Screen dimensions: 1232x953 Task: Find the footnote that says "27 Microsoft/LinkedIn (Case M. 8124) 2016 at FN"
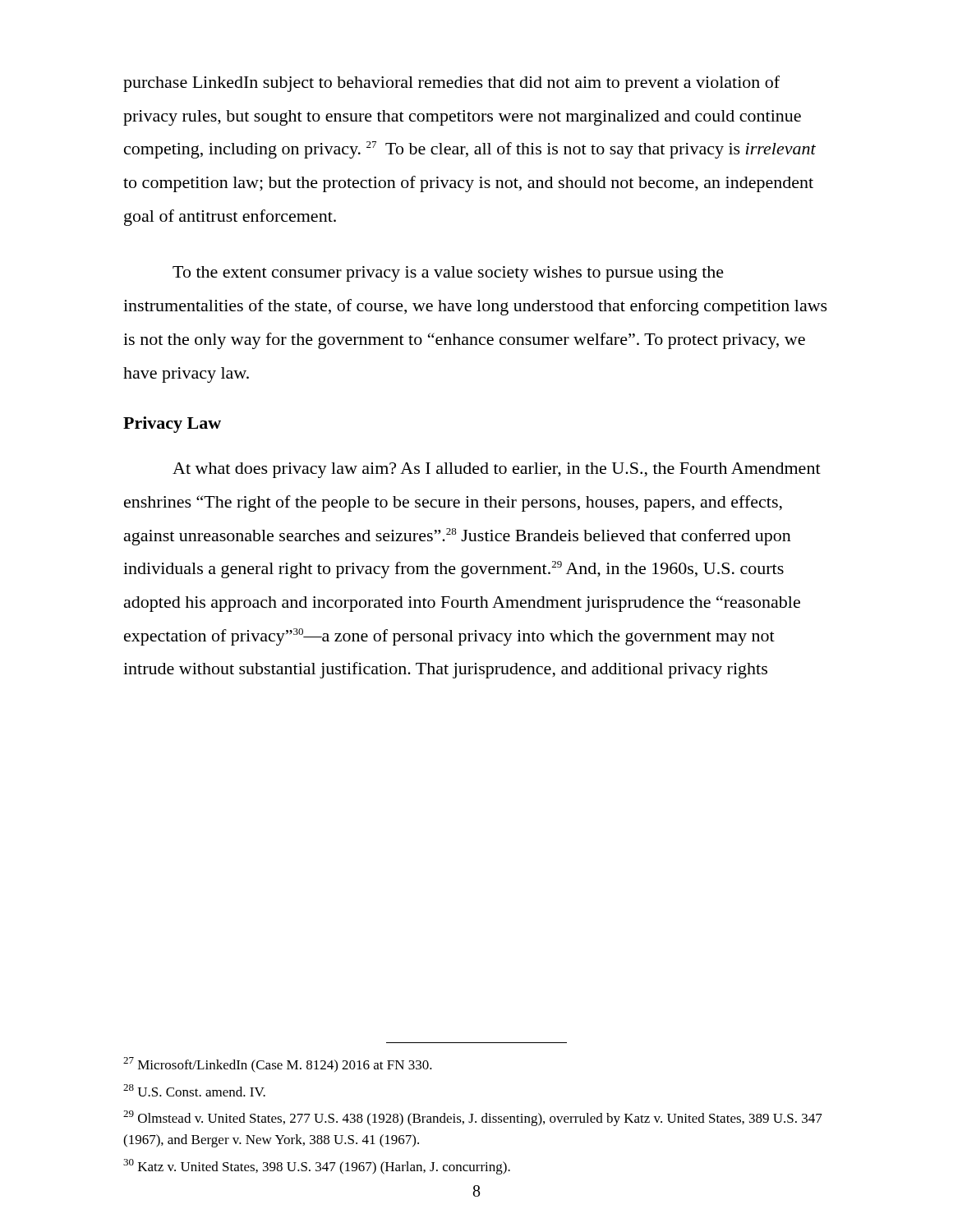click(x=278, y=1064)
